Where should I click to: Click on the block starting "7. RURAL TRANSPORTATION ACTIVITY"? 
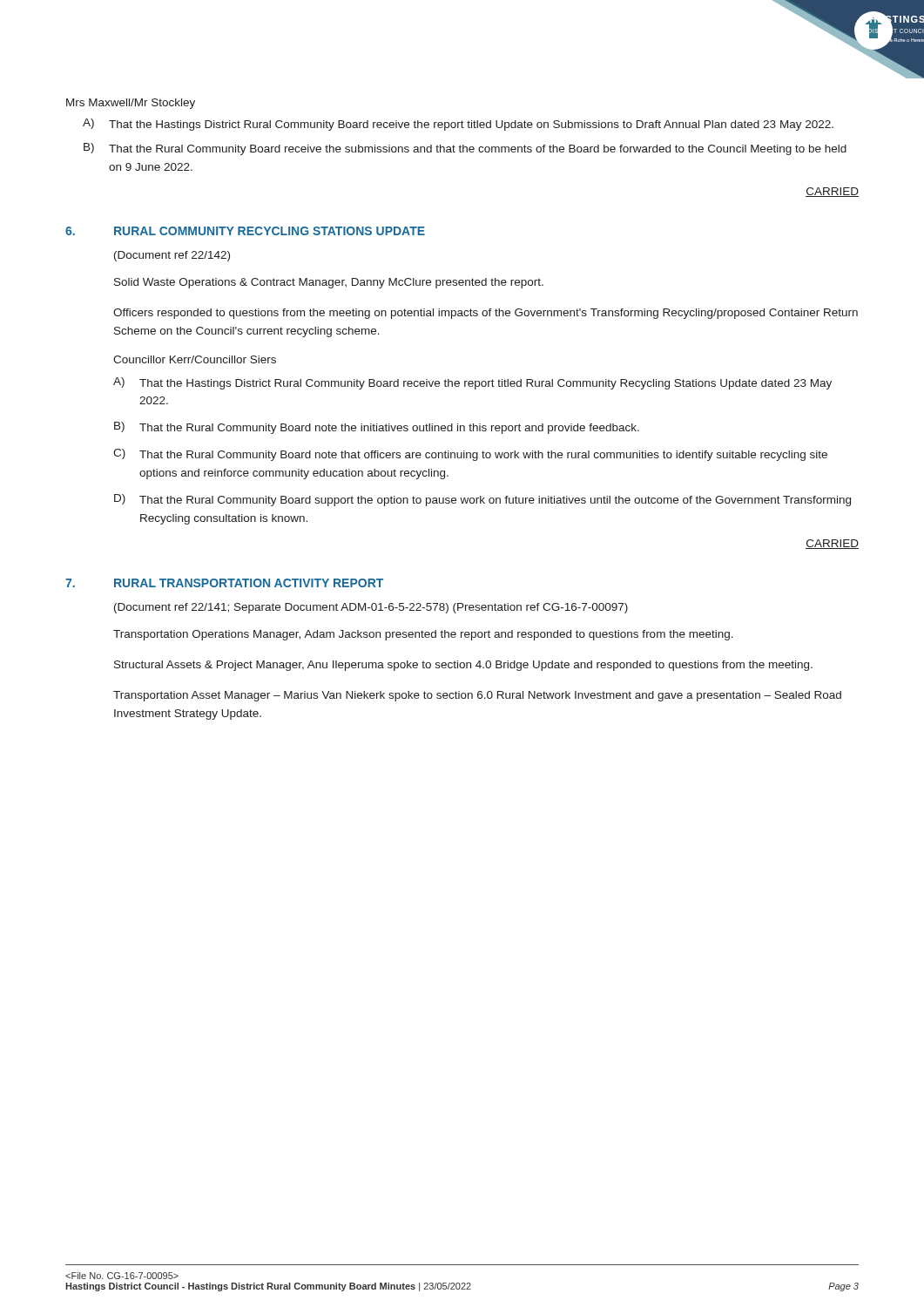pos(224,583)
